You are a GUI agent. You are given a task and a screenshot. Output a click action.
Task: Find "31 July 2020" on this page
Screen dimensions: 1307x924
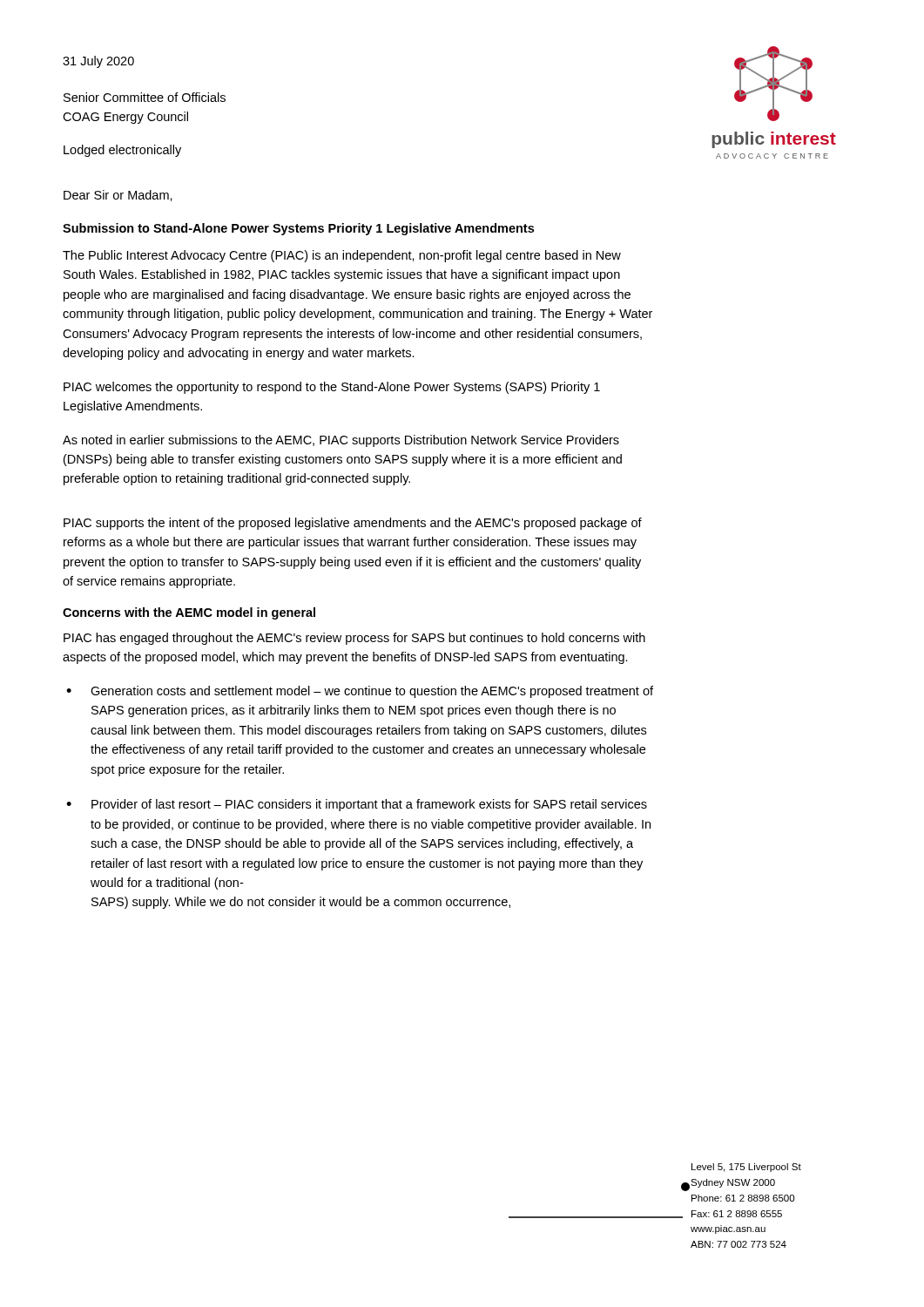point(99,61)
